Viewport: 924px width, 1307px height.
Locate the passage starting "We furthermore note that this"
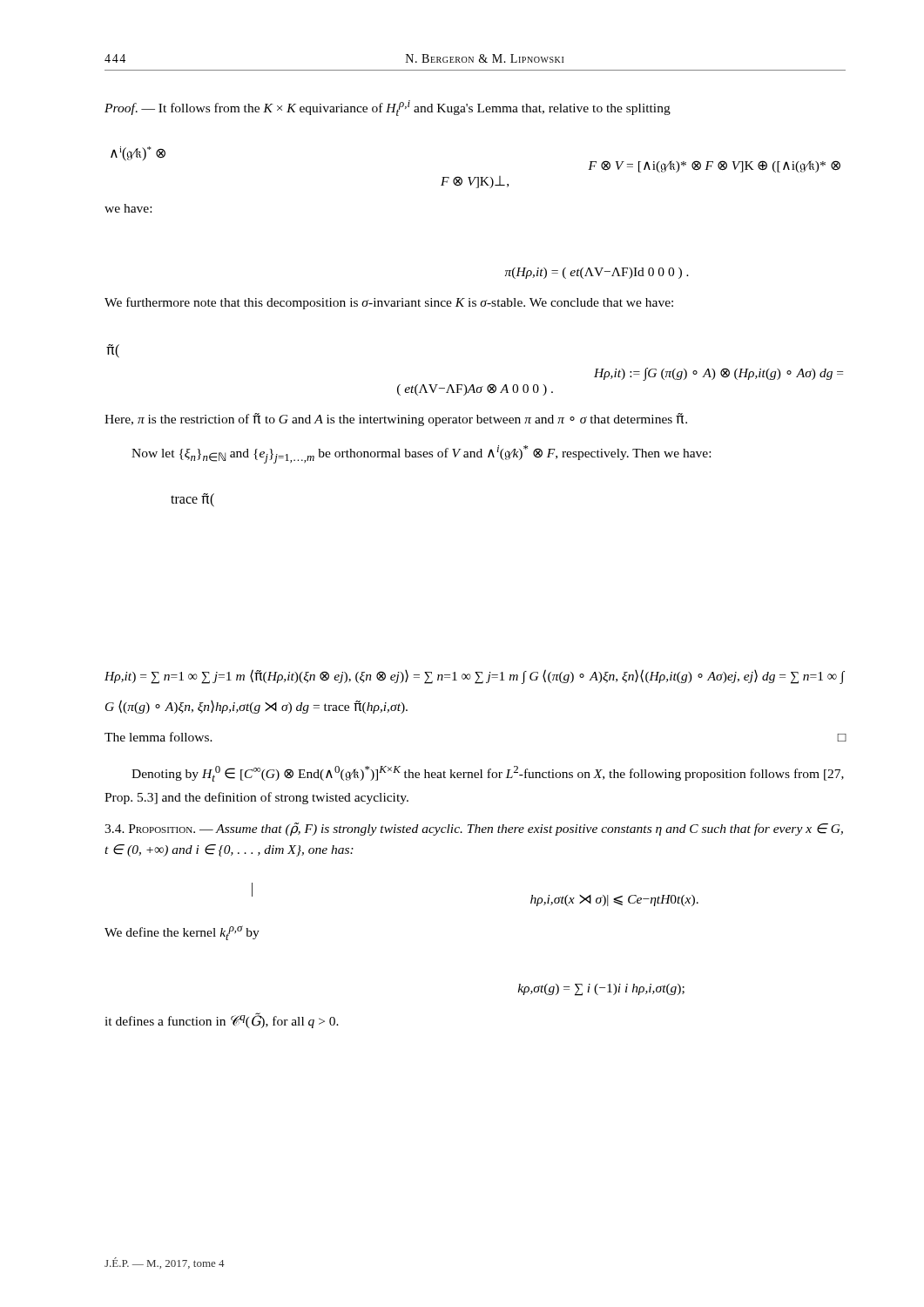[475, 303]
